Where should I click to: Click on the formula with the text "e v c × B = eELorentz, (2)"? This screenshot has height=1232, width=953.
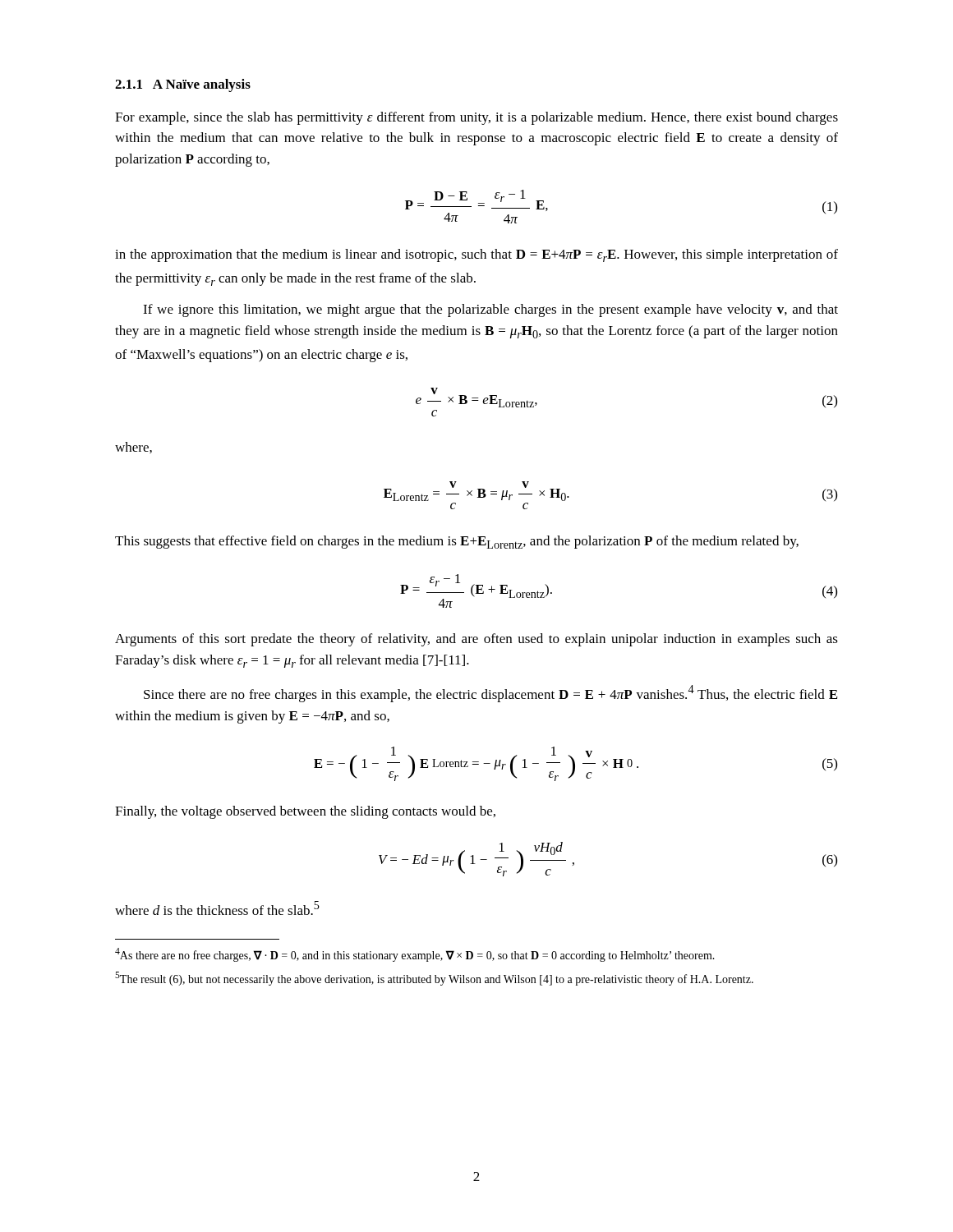coord(462,397)
